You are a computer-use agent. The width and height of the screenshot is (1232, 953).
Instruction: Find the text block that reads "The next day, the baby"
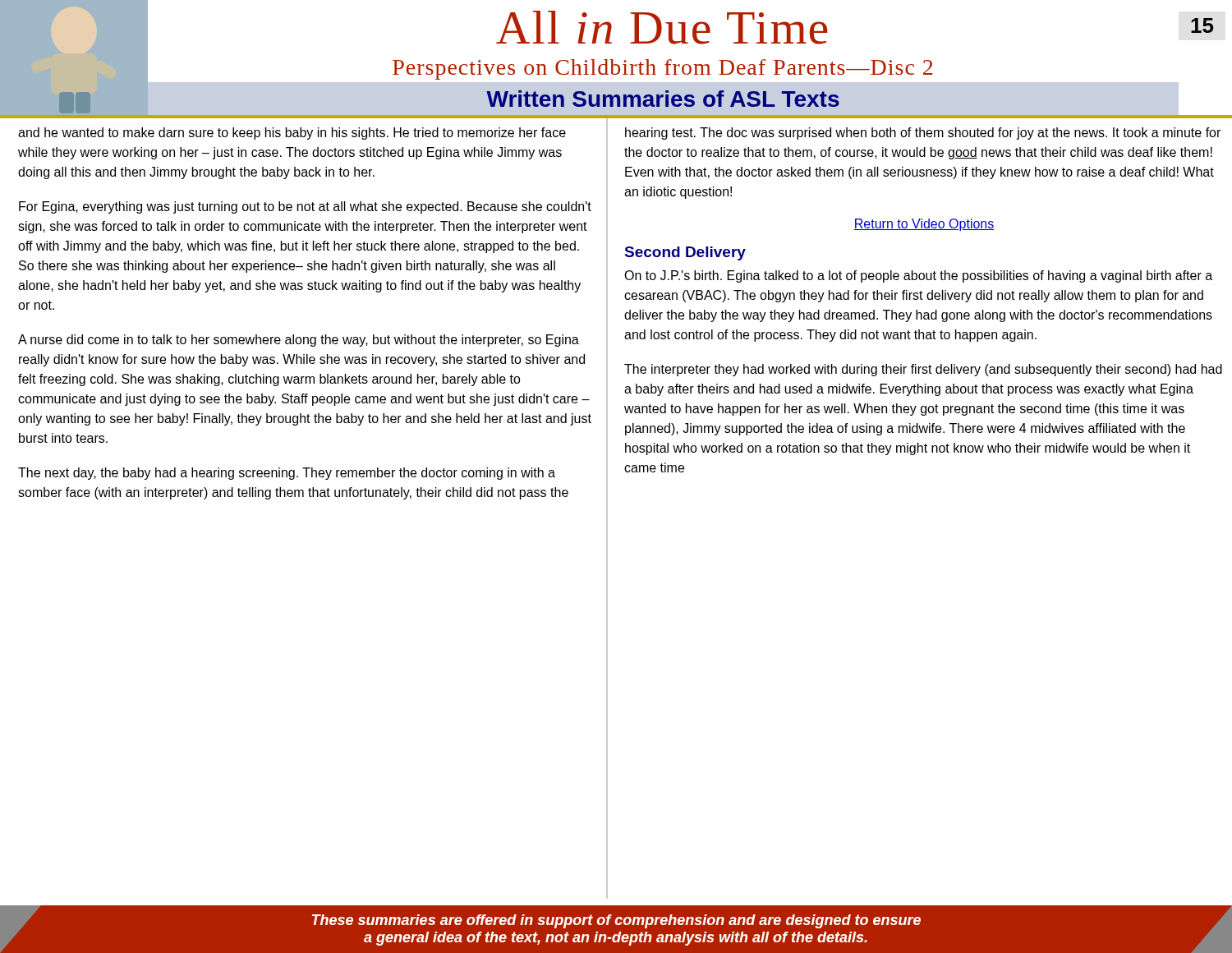click(x=293, y=483)
